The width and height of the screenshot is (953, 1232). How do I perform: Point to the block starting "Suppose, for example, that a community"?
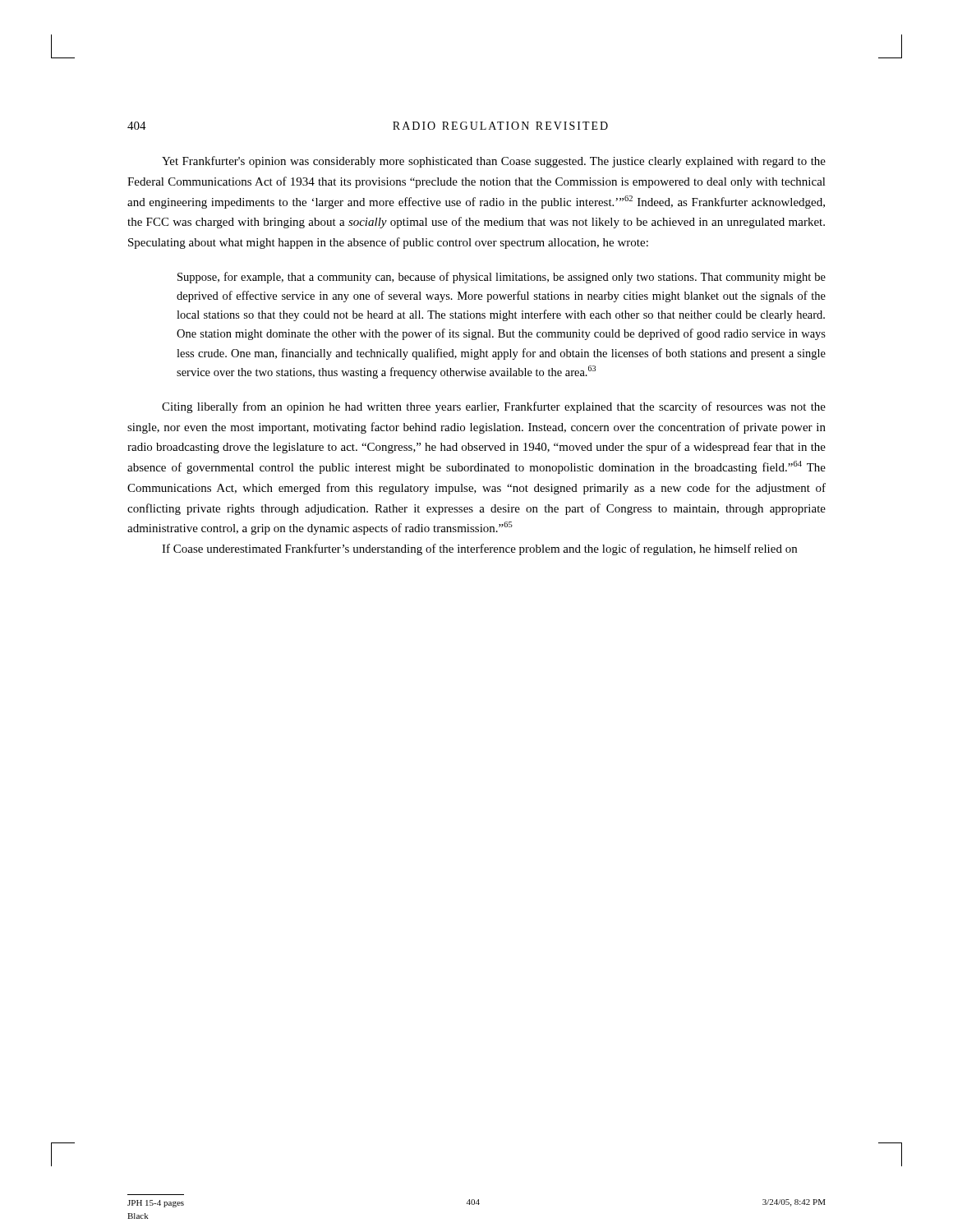coord(501,325)
